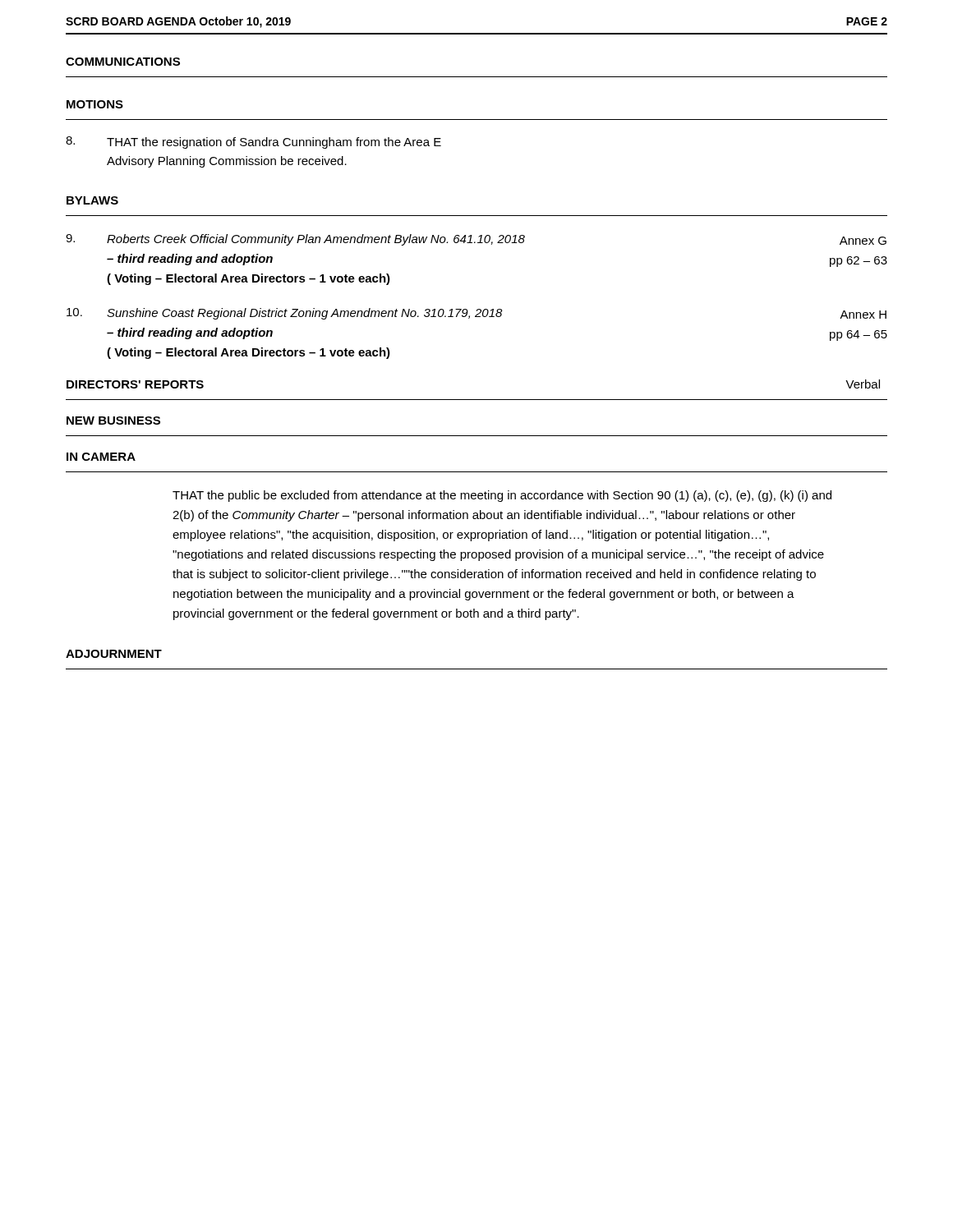The height and width of the screenshot is (1232, 953).
Task: Where is the passage that starts "8. THAT the resignation of Sandra Cunningham"?
Action: (253, 143)
